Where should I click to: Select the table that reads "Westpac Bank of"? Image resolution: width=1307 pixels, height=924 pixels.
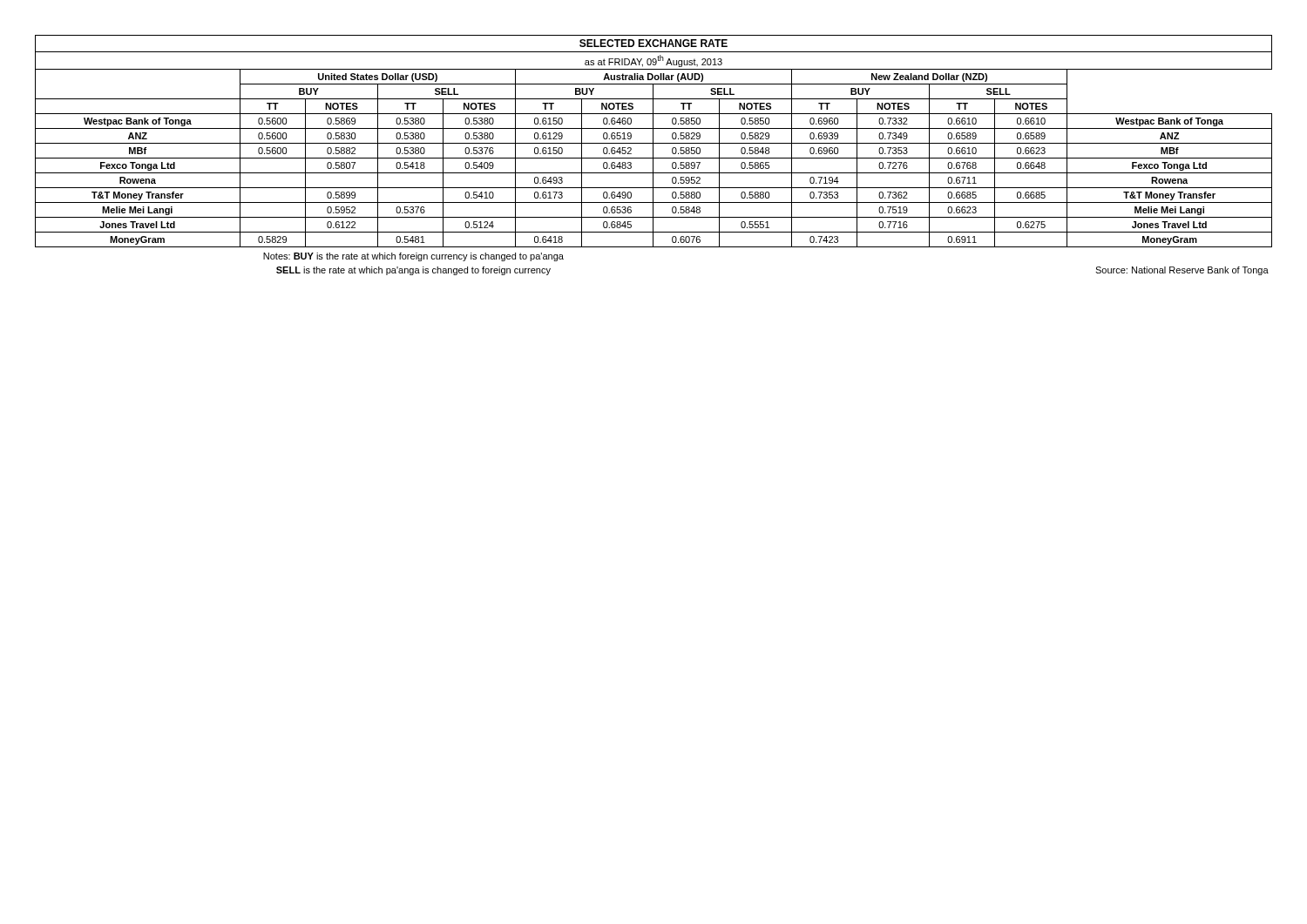(654, 156)
